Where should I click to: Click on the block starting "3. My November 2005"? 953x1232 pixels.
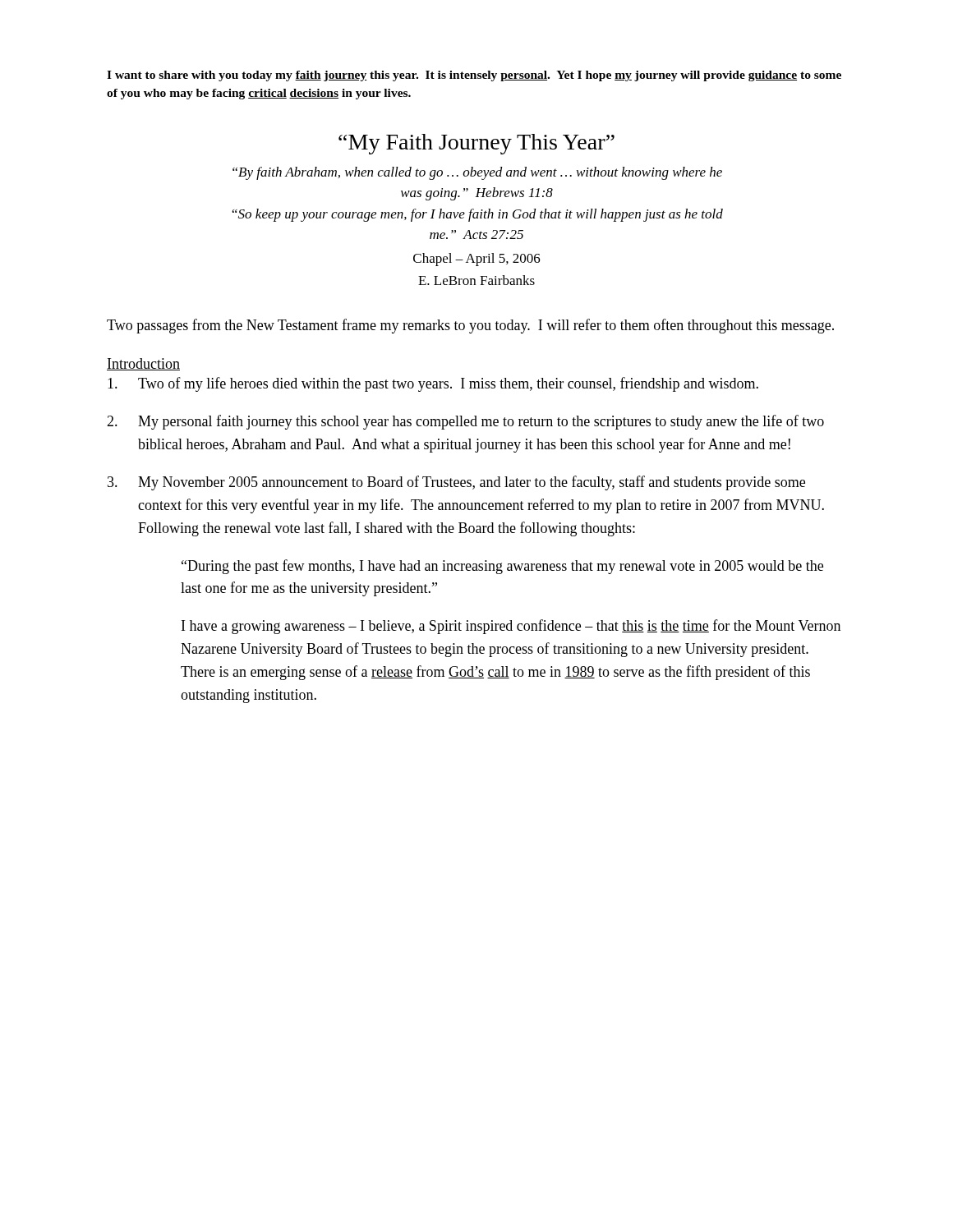click(476, 506)
